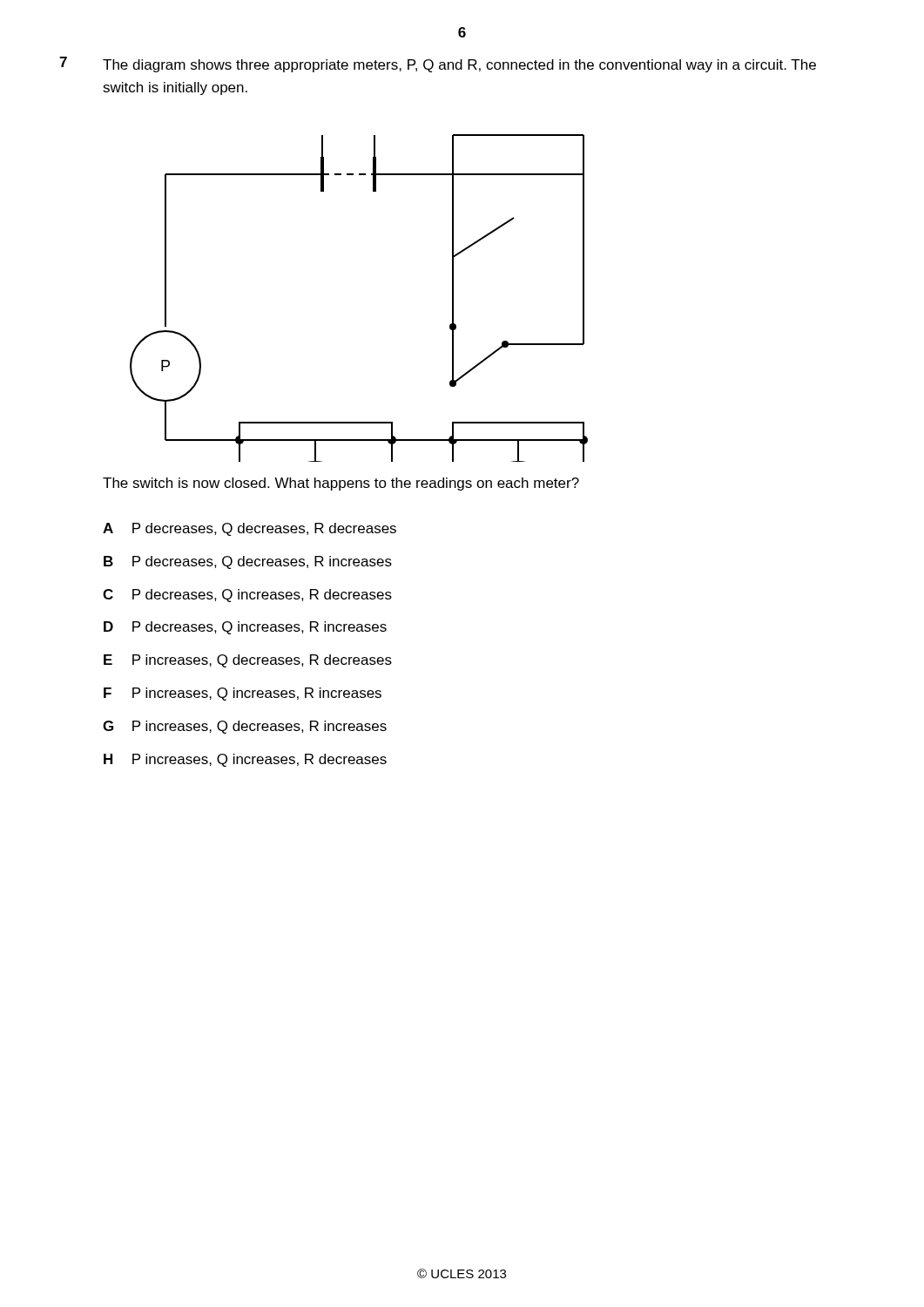Find the block on this page that starts "B P decreases, Q decreases, R"
The height and width of the screenshot is (1307, 924).
[x=247, y=562]
